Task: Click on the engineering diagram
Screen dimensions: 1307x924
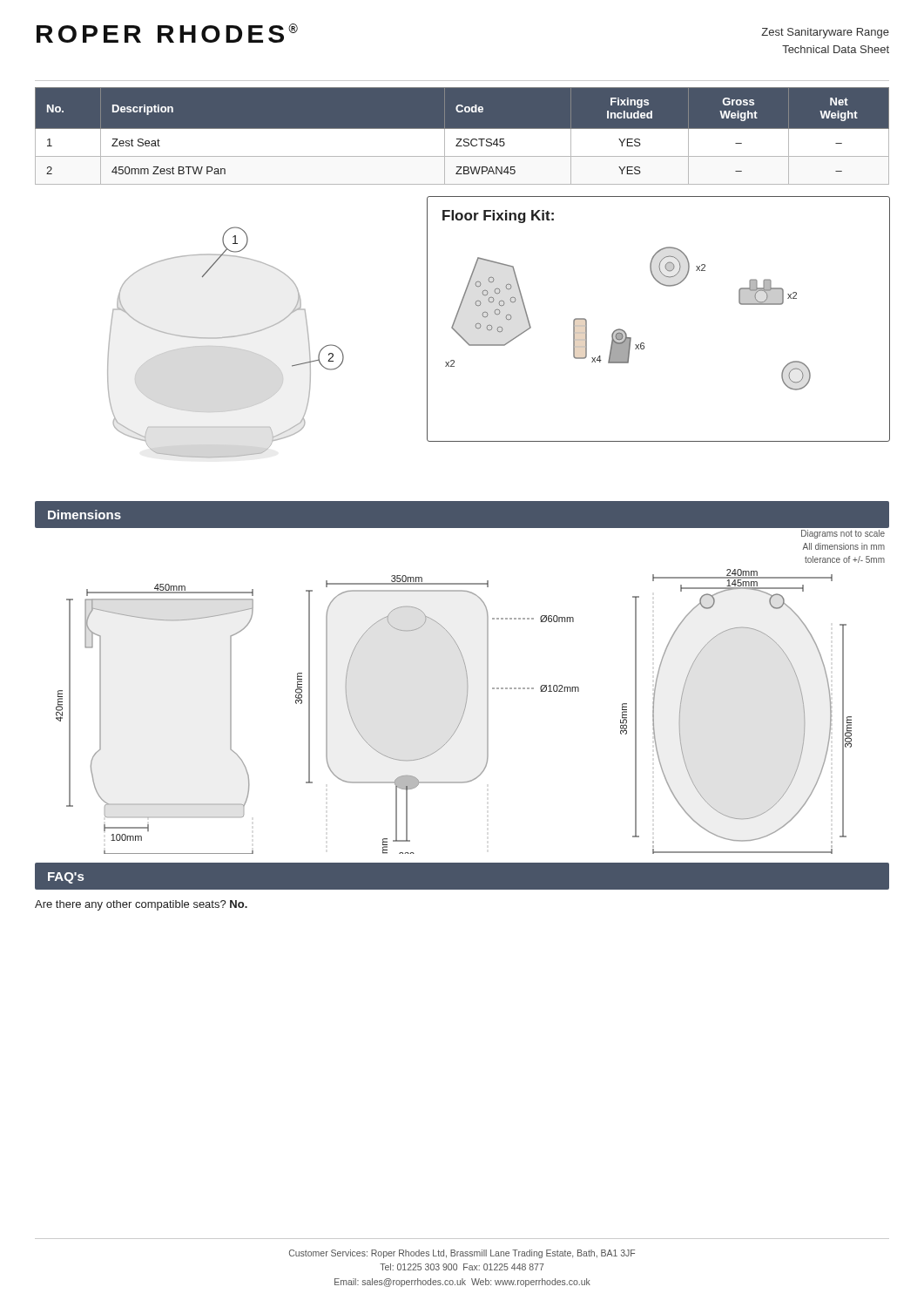Action: point(462,697)
